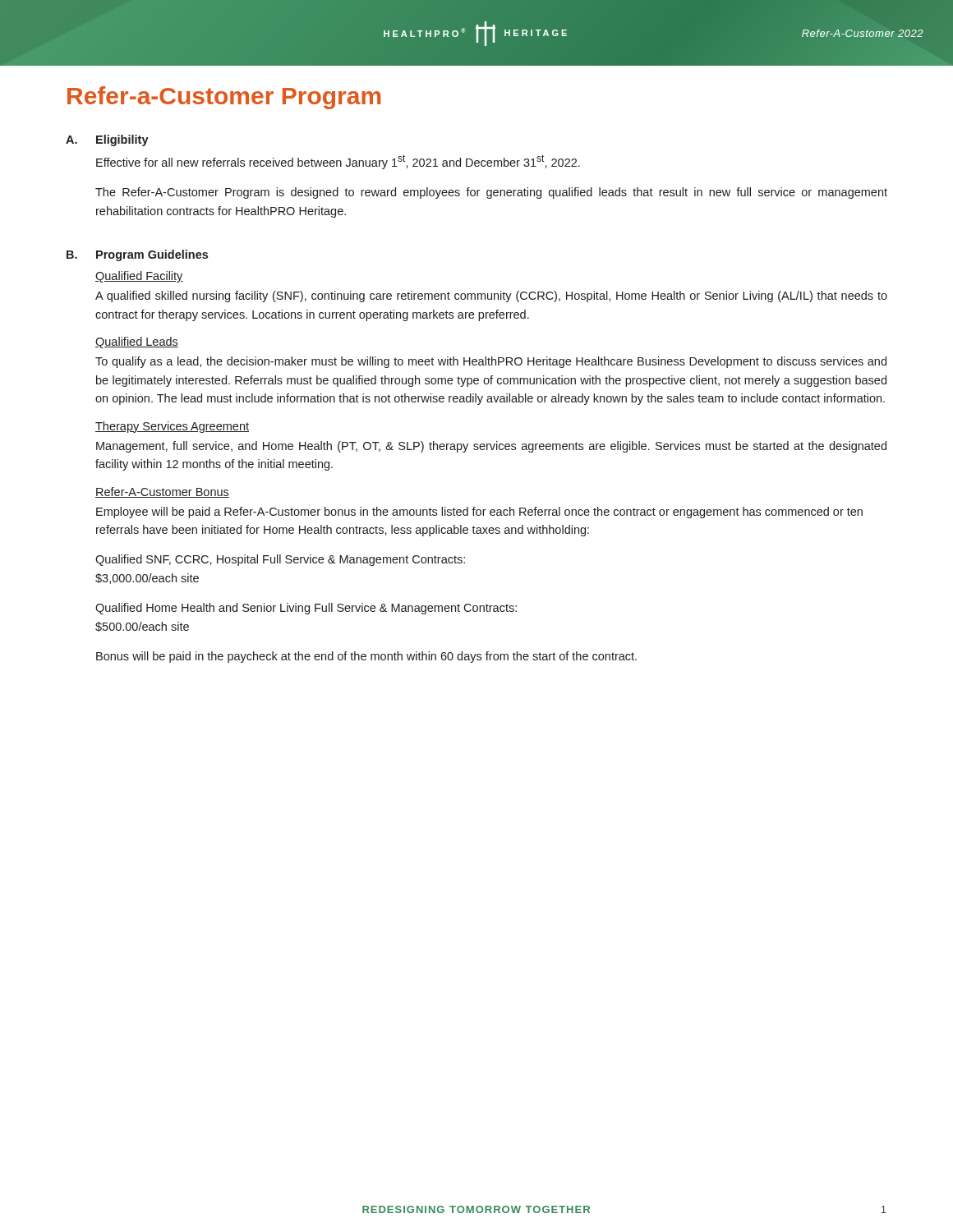Image resolution: width=953 pixels, height=1232 pixels.
Task: Click on the section header that reads "Refer-A-Customer Bonus"
Action: tap(162, 492)
